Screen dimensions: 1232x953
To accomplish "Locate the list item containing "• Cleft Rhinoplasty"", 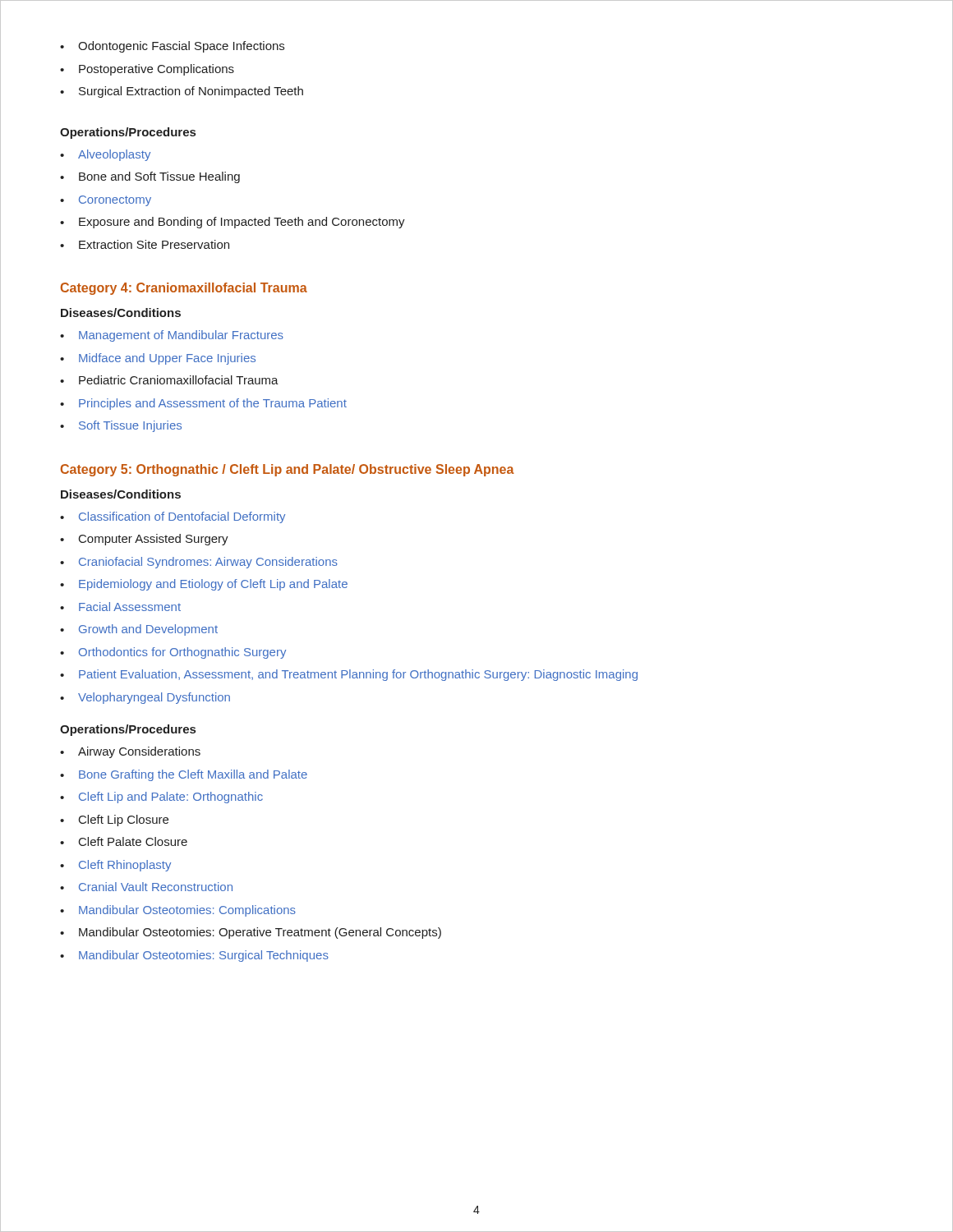I will tap(116, 865).
